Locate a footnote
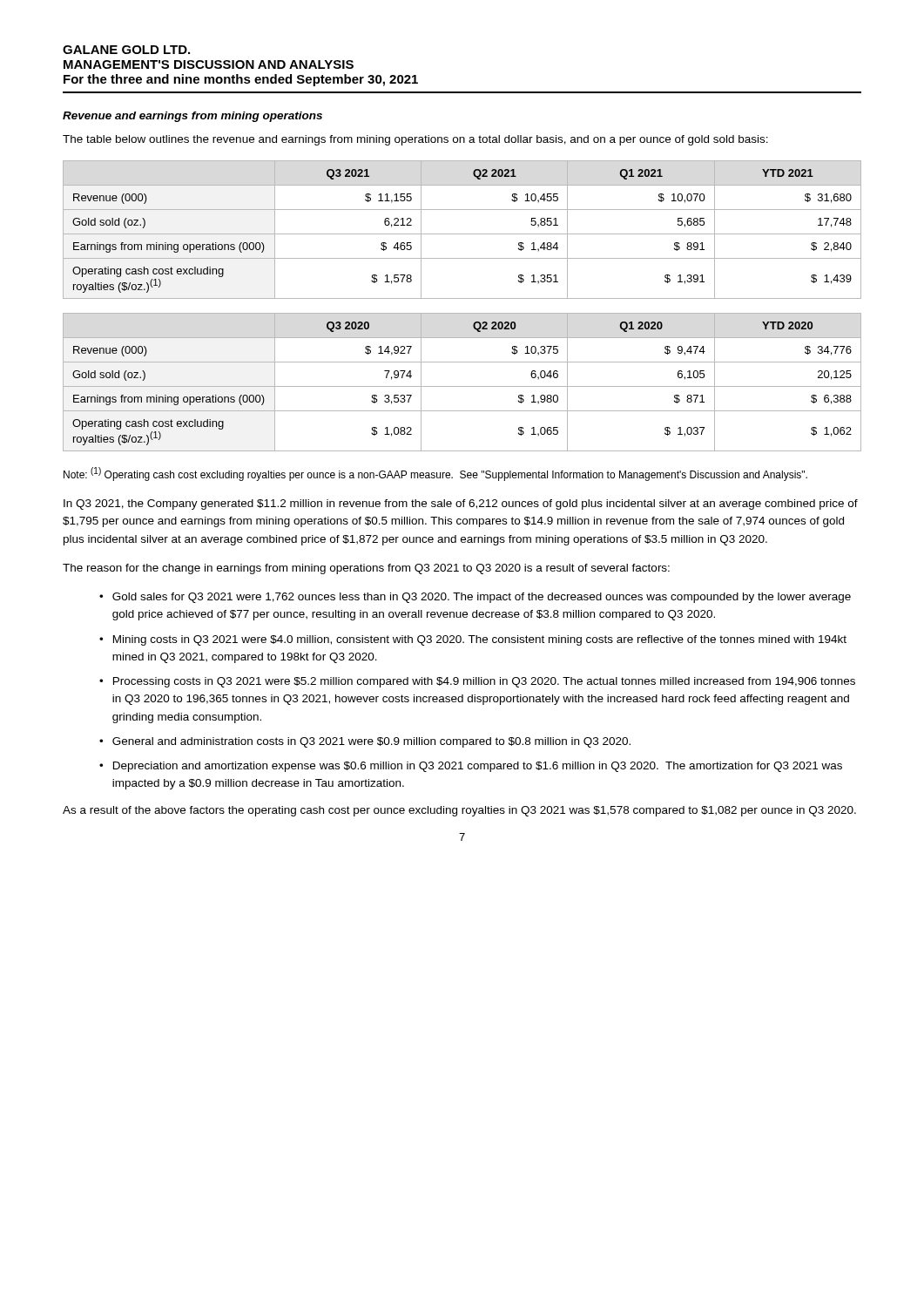The width and height of the screenshot is (924, 1307). tap(435, 474)
